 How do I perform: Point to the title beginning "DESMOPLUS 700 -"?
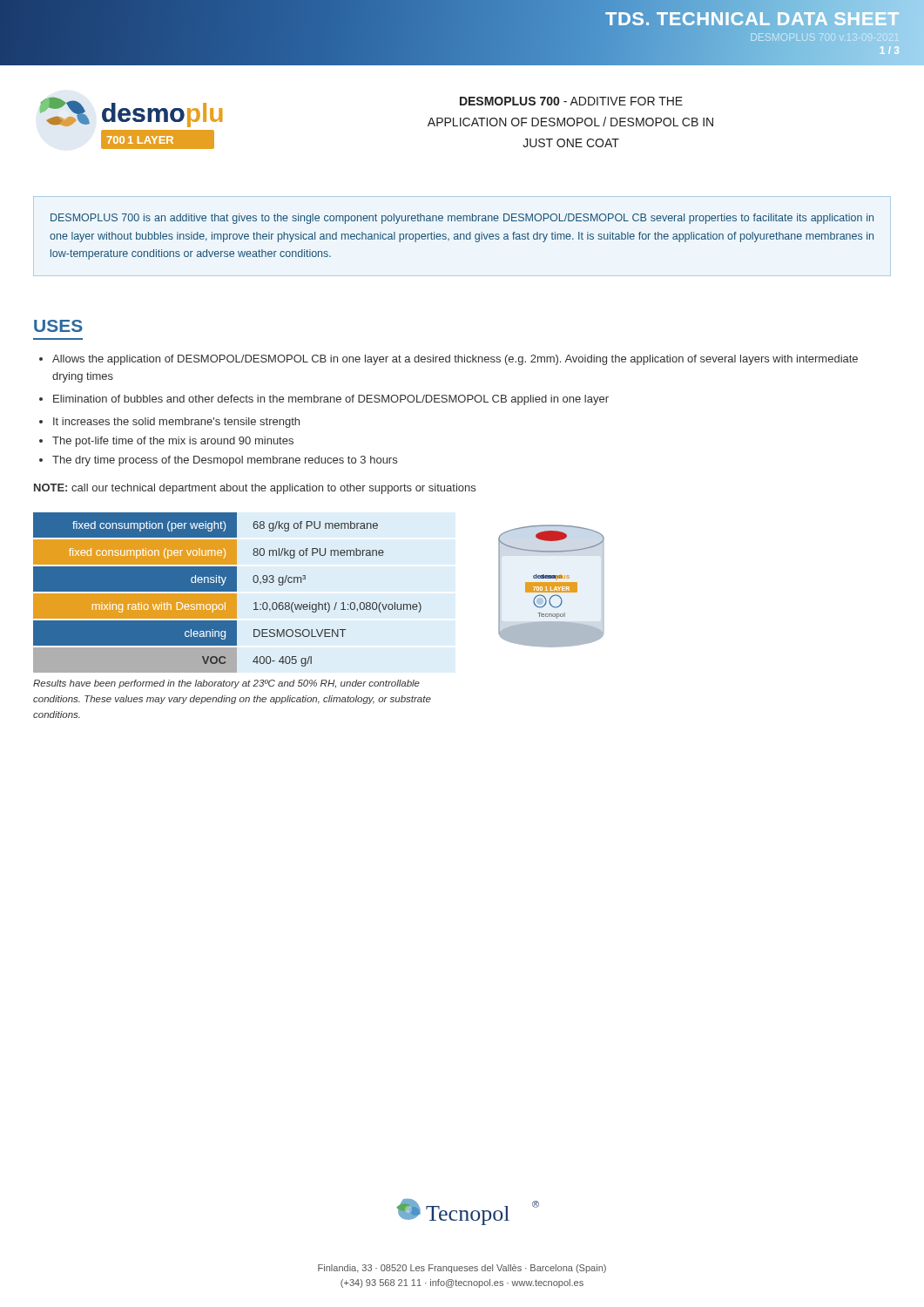[x=571, y=123]
